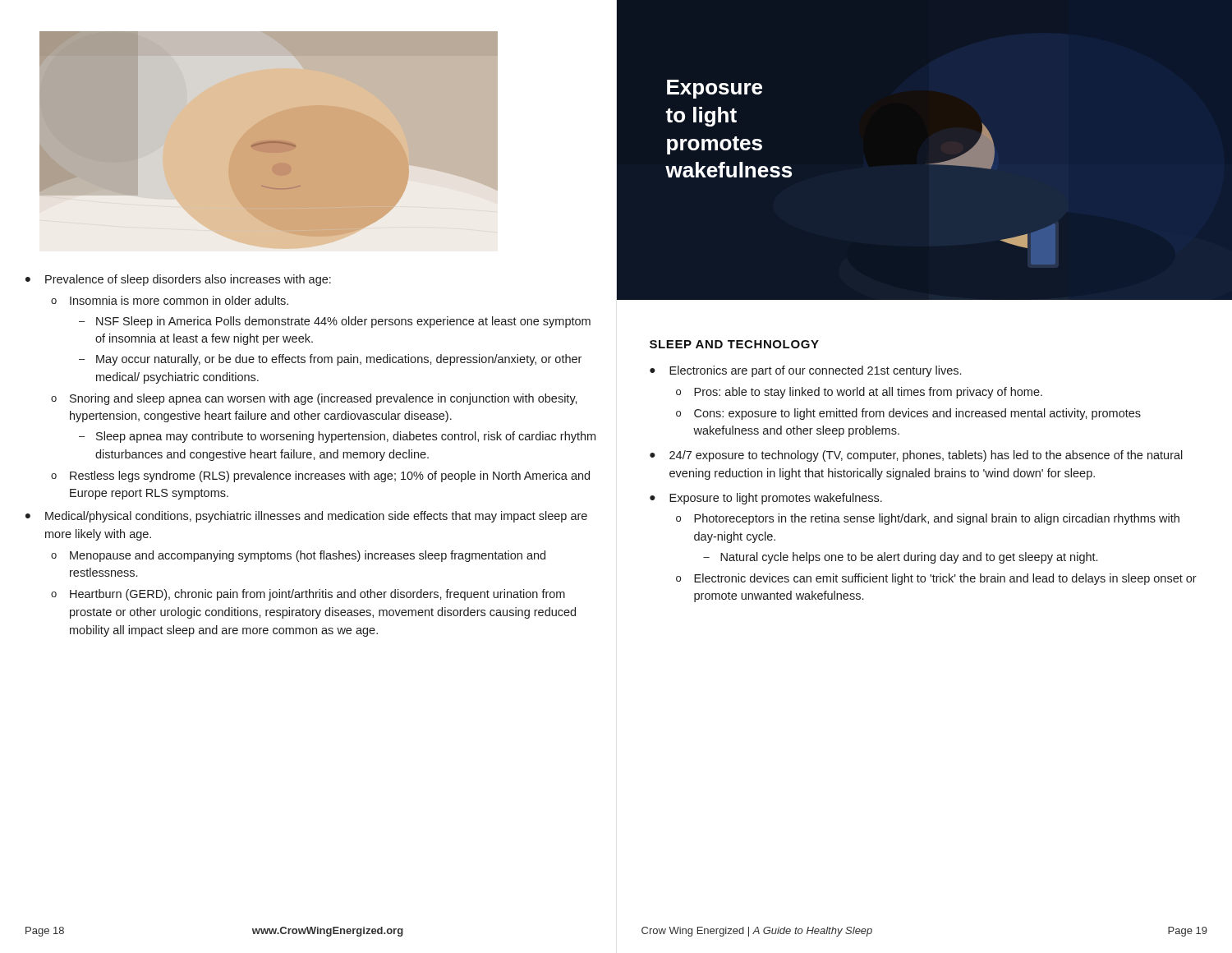This screenshot has height=953, width=1232.
Task: Click on the list item that says "– NSF Sleep in America"
Action: (339, 330)
